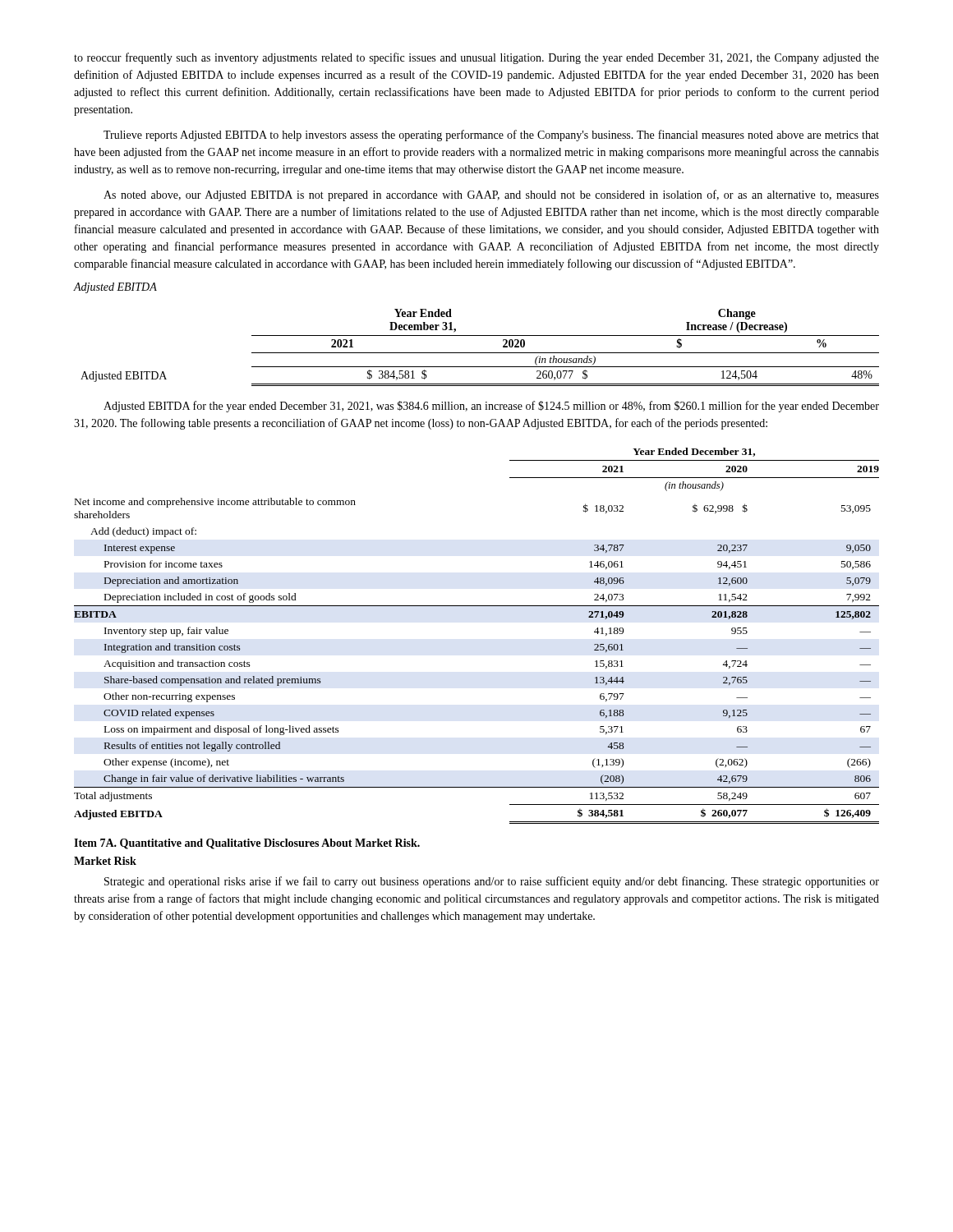This screenshot has height=1232, width=953.
Task: Click on the table containing "Change Increase / (Decrease)"
Action: tap(476, 346)
